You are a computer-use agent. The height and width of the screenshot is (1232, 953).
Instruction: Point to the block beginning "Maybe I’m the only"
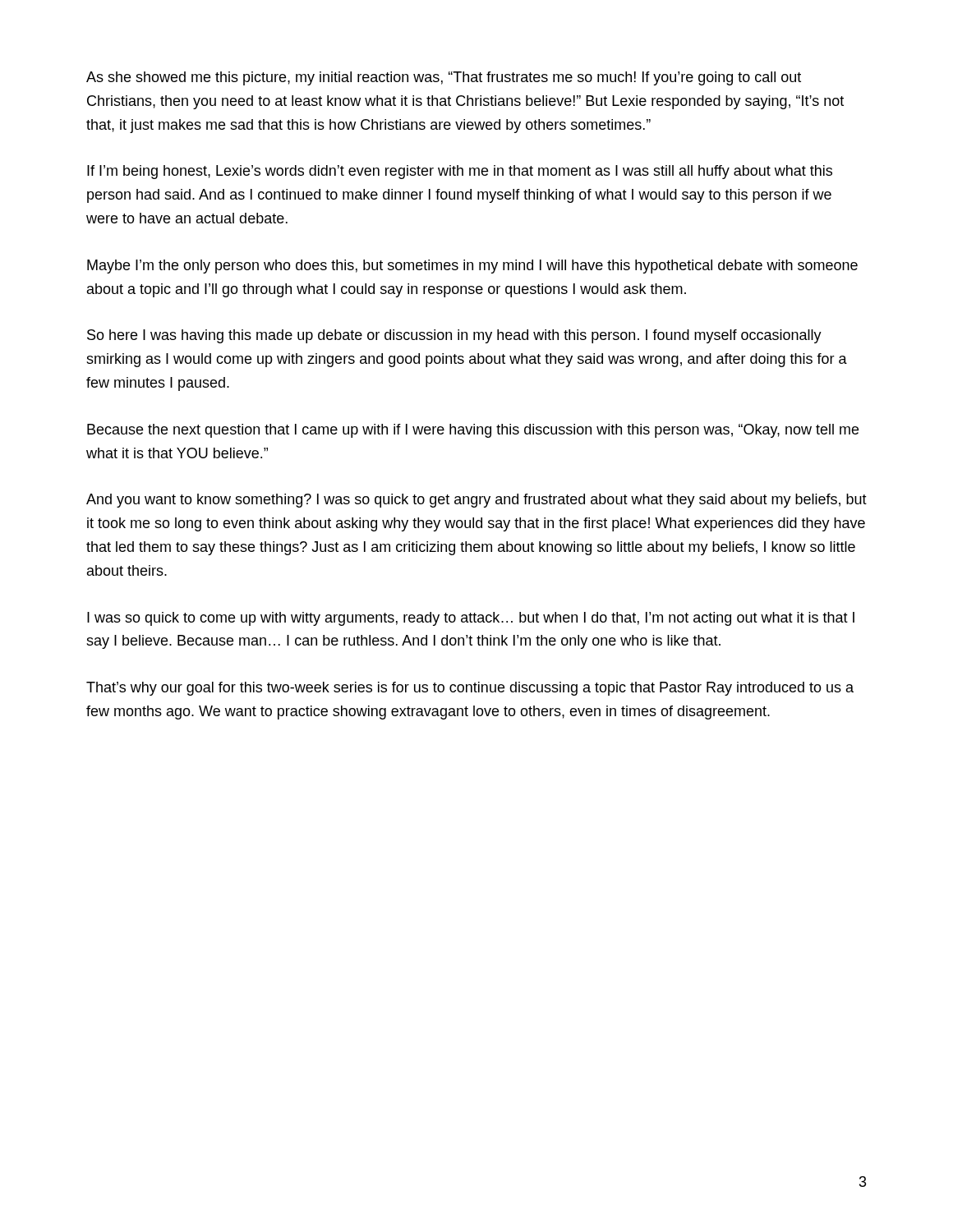pos(472,277)
